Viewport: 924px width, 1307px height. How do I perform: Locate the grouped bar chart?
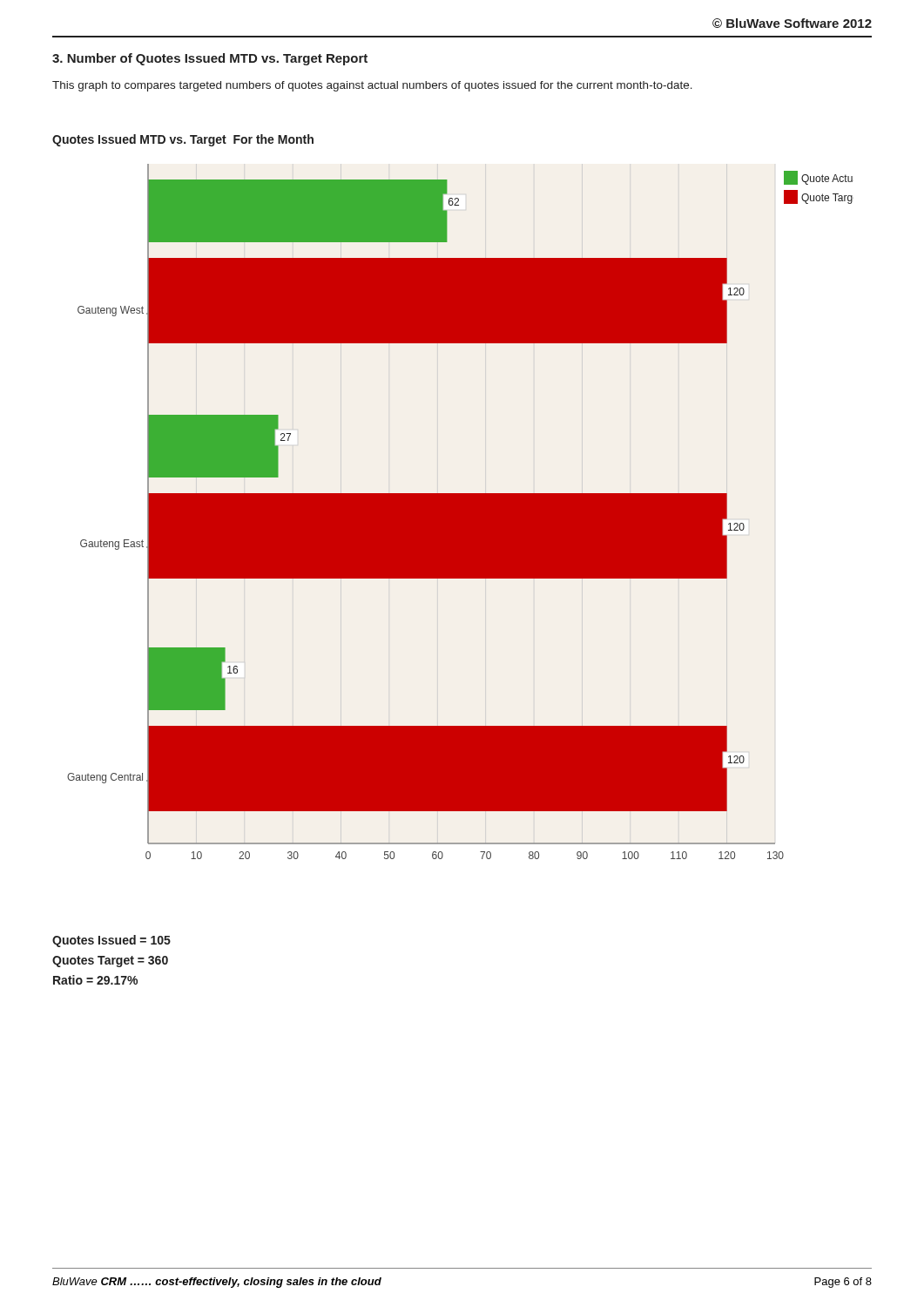pos(453,534)
